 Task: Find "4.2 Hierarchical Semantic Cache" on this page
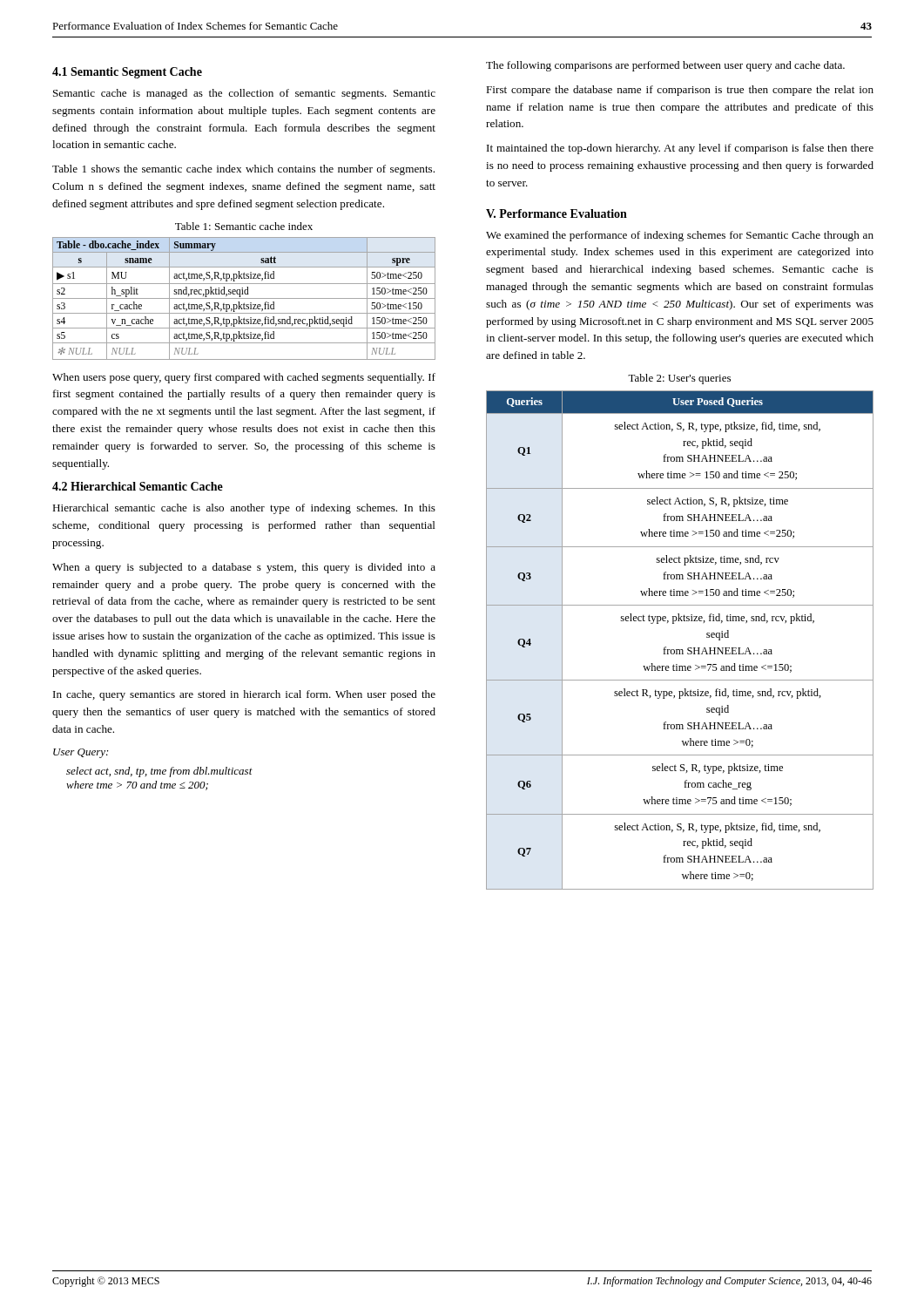(x=137, y=487)
